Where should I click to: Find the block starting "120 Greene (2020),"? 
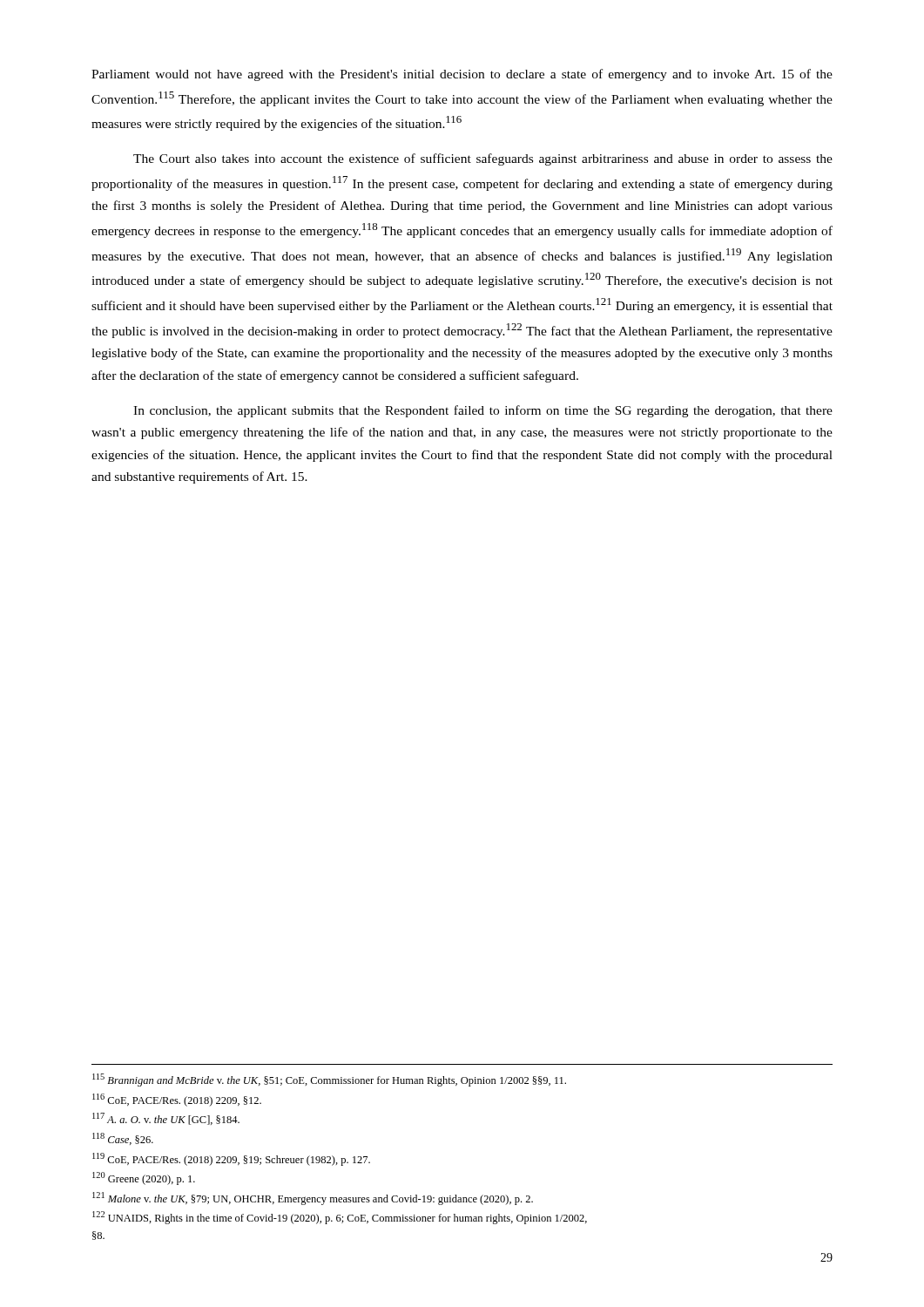tap(143, 1178)
